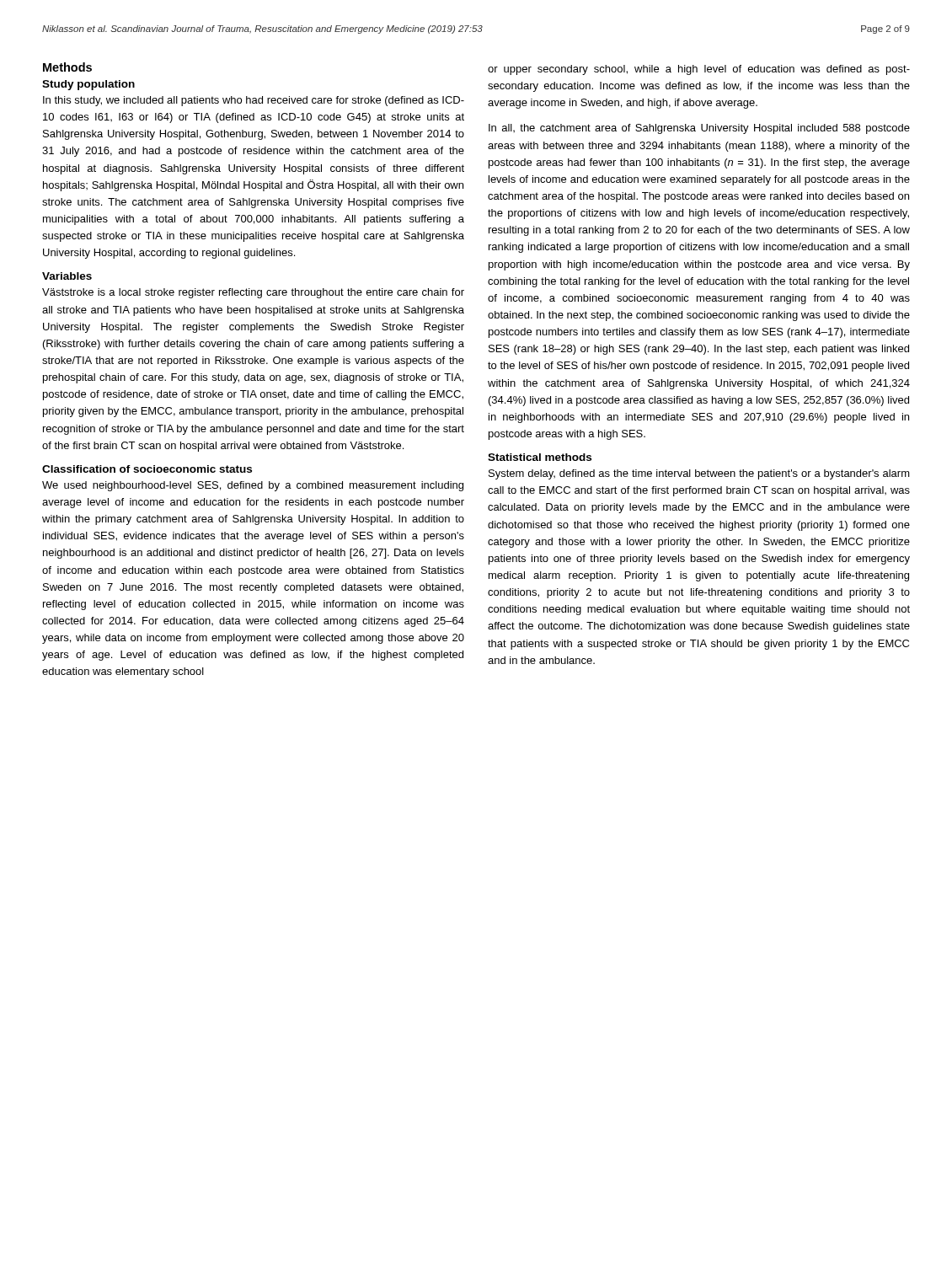Navigate to the text starting "Study population"
The width and height of the screenshot is (952, 1264).
pyautogui.click(x=89, y=84)
